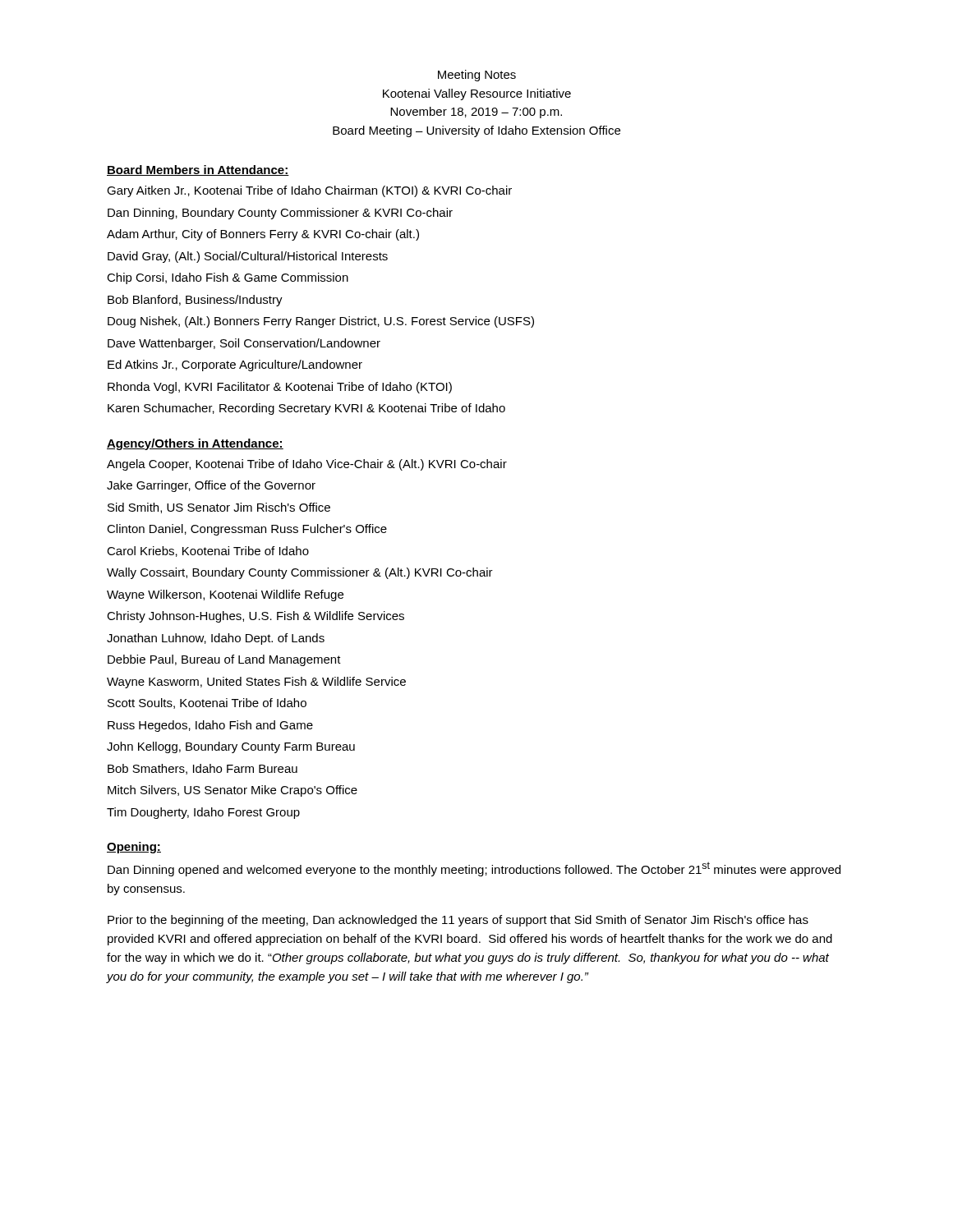Locate the text block starting "Dan Dinning opened and welcomed everyone to the"
The image size is (953, 1232).
tap(474, 878)
